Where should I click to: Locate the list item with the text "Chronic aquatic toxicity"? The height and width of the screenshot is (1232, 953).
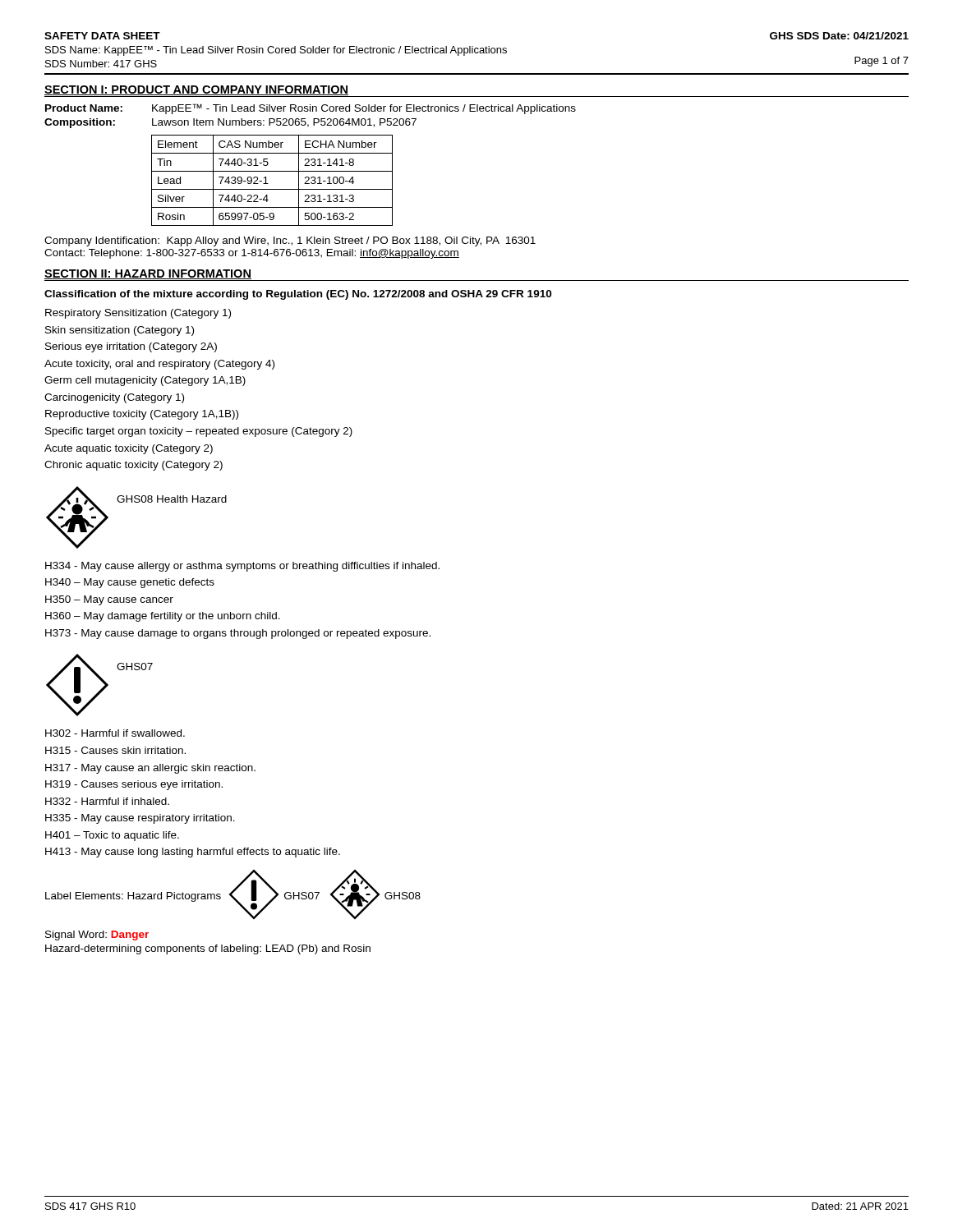(x=134, y=464)
